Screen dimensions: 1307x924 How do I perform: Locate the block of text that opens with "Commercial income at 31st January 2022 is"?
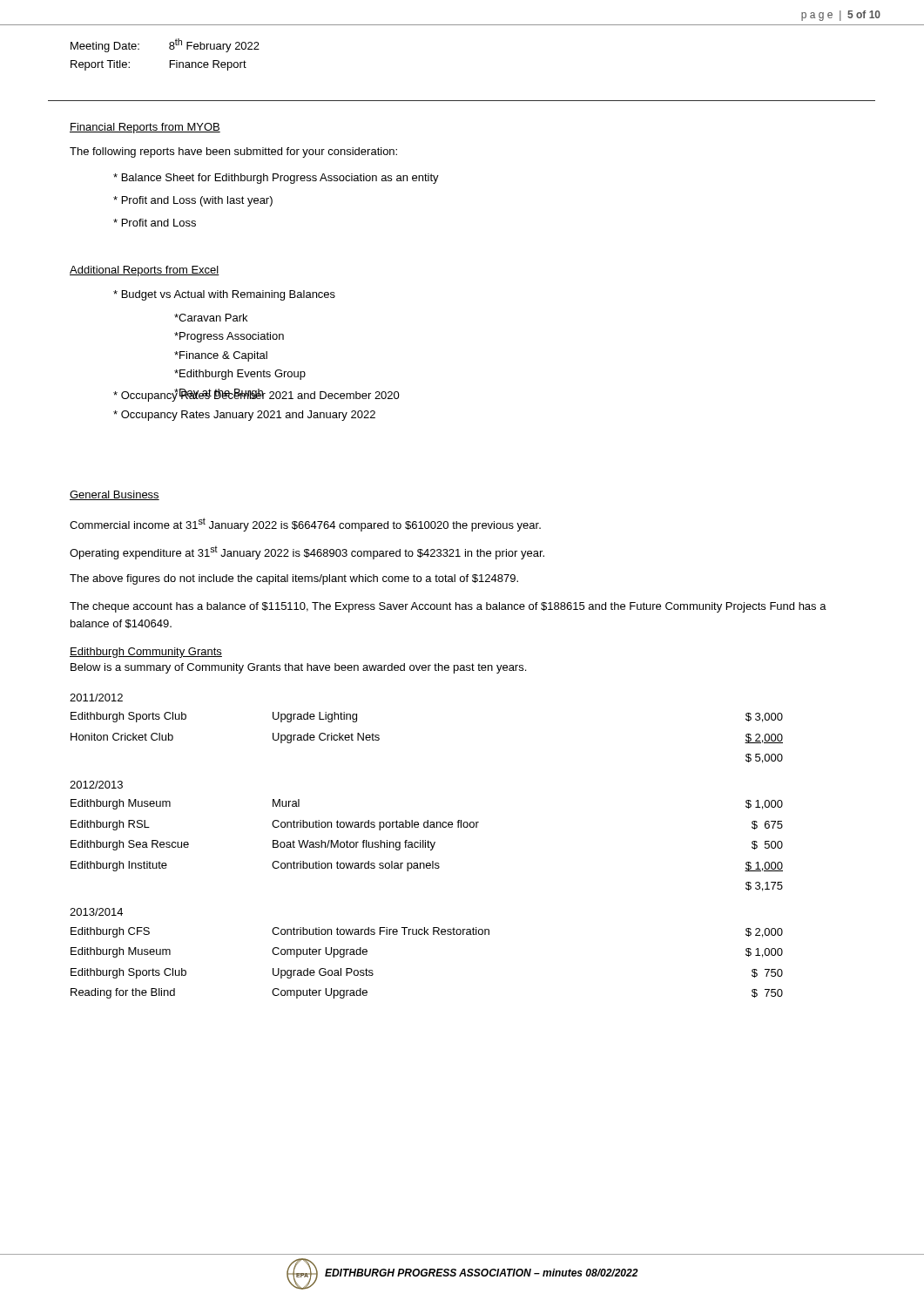click(306, 524)
